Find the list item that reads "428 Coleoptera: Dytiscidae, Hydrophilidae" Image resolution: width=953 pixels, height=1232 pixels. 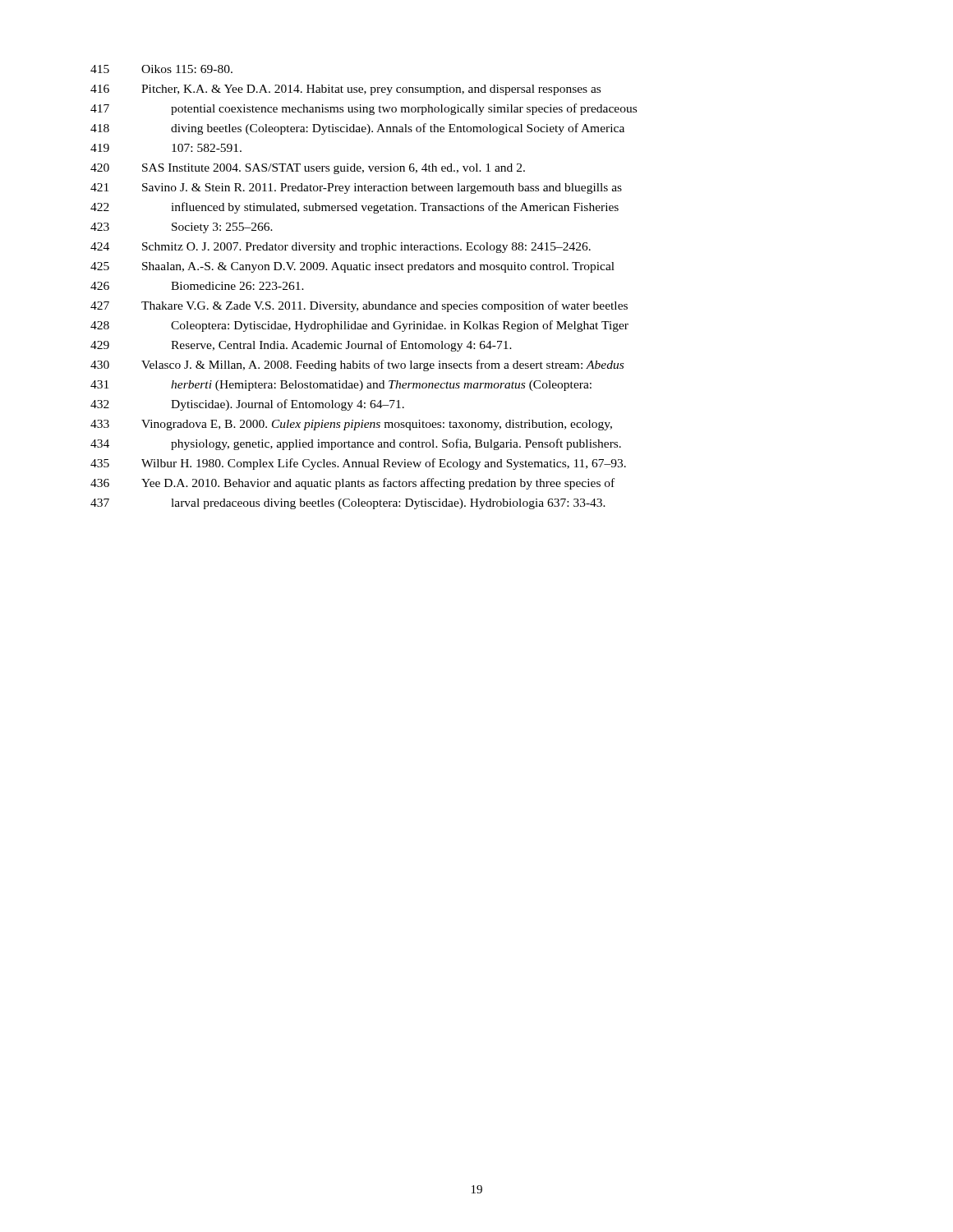(x=476, y=325)
